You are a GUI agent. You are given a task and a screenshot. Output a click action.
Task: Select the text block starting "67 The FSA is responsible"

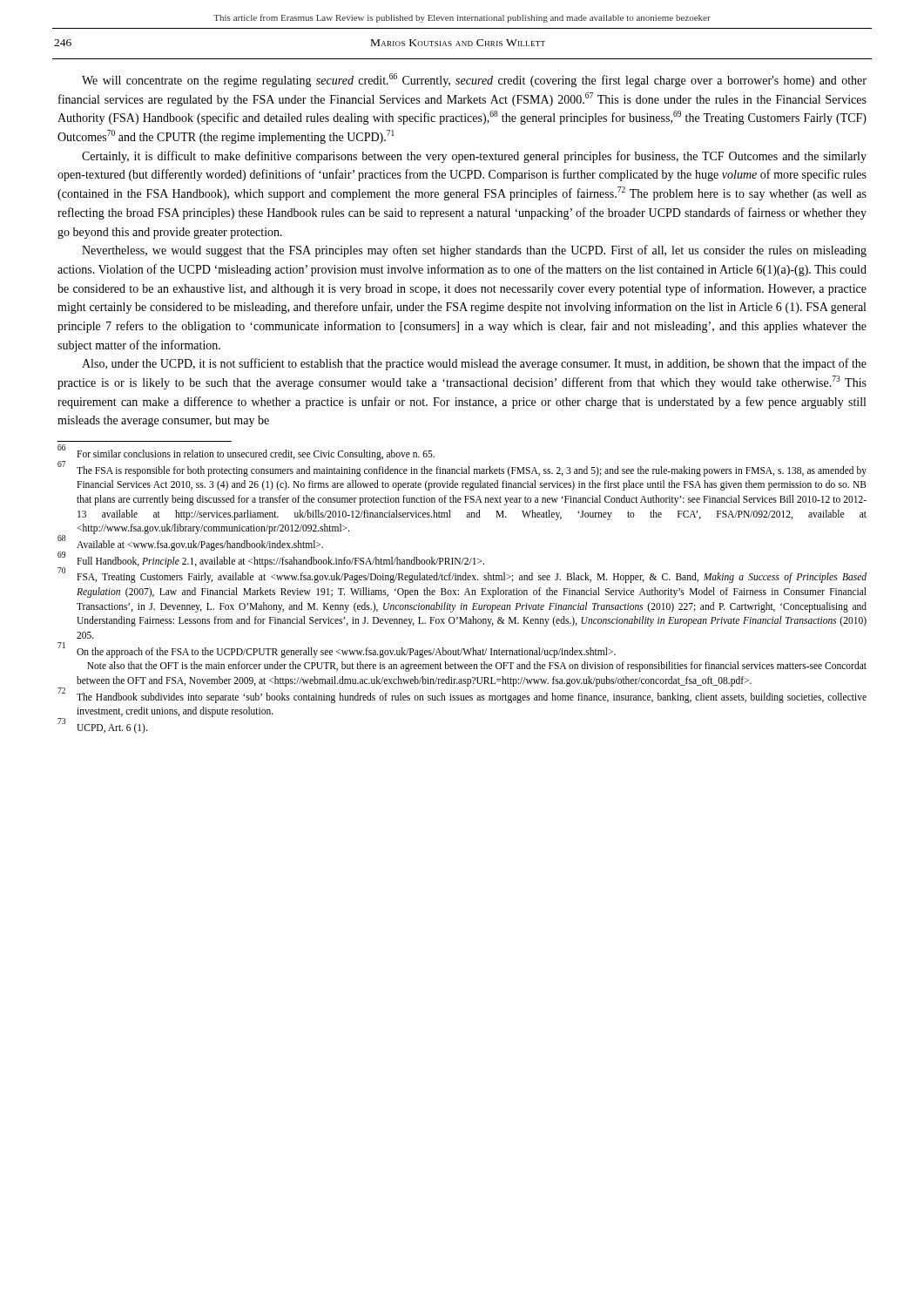[x=462, y=500]
